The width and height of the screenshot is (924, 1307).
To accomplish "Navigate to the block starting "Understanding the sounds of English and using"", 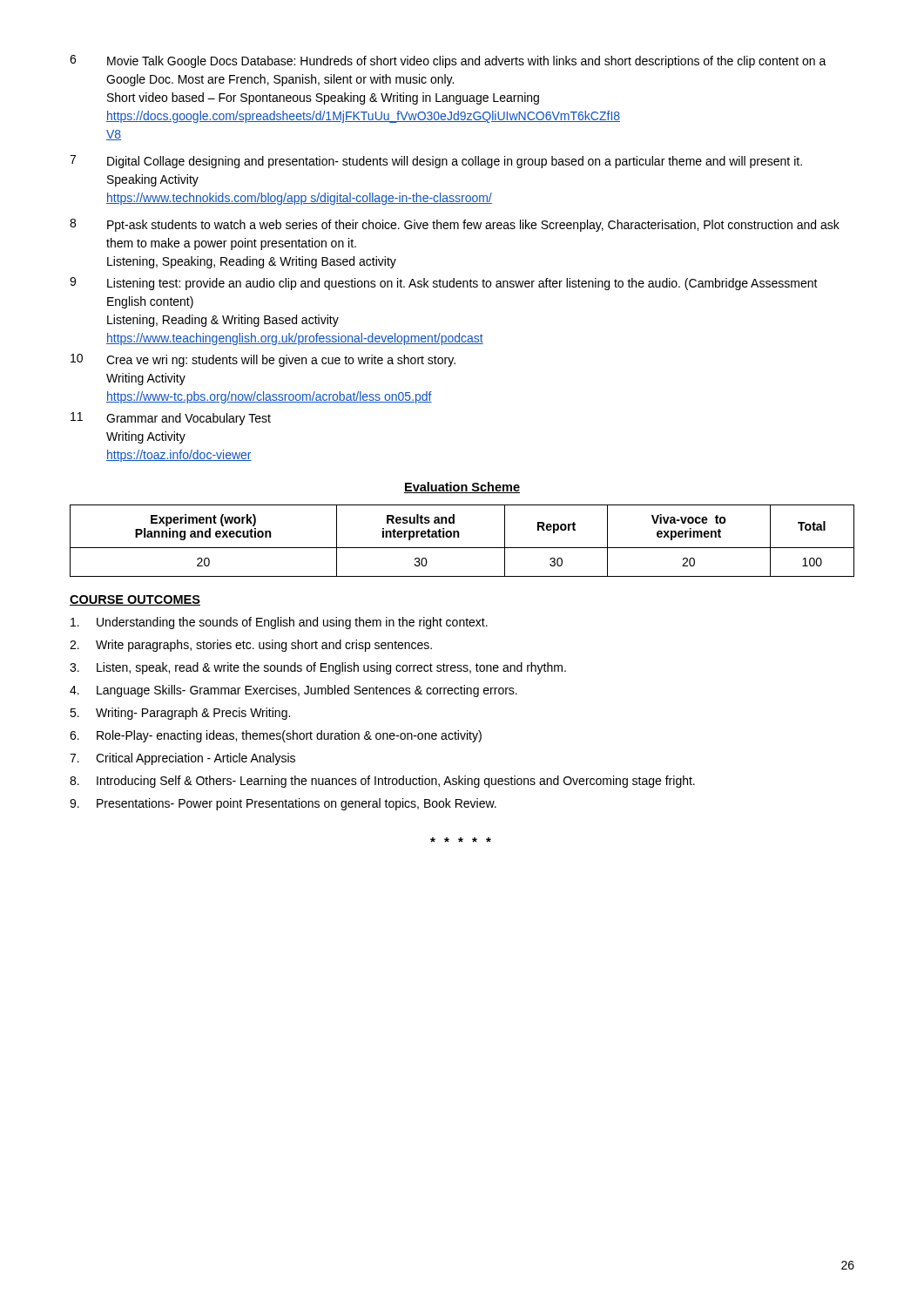I will pyautogui.click(x=462, y=623).
